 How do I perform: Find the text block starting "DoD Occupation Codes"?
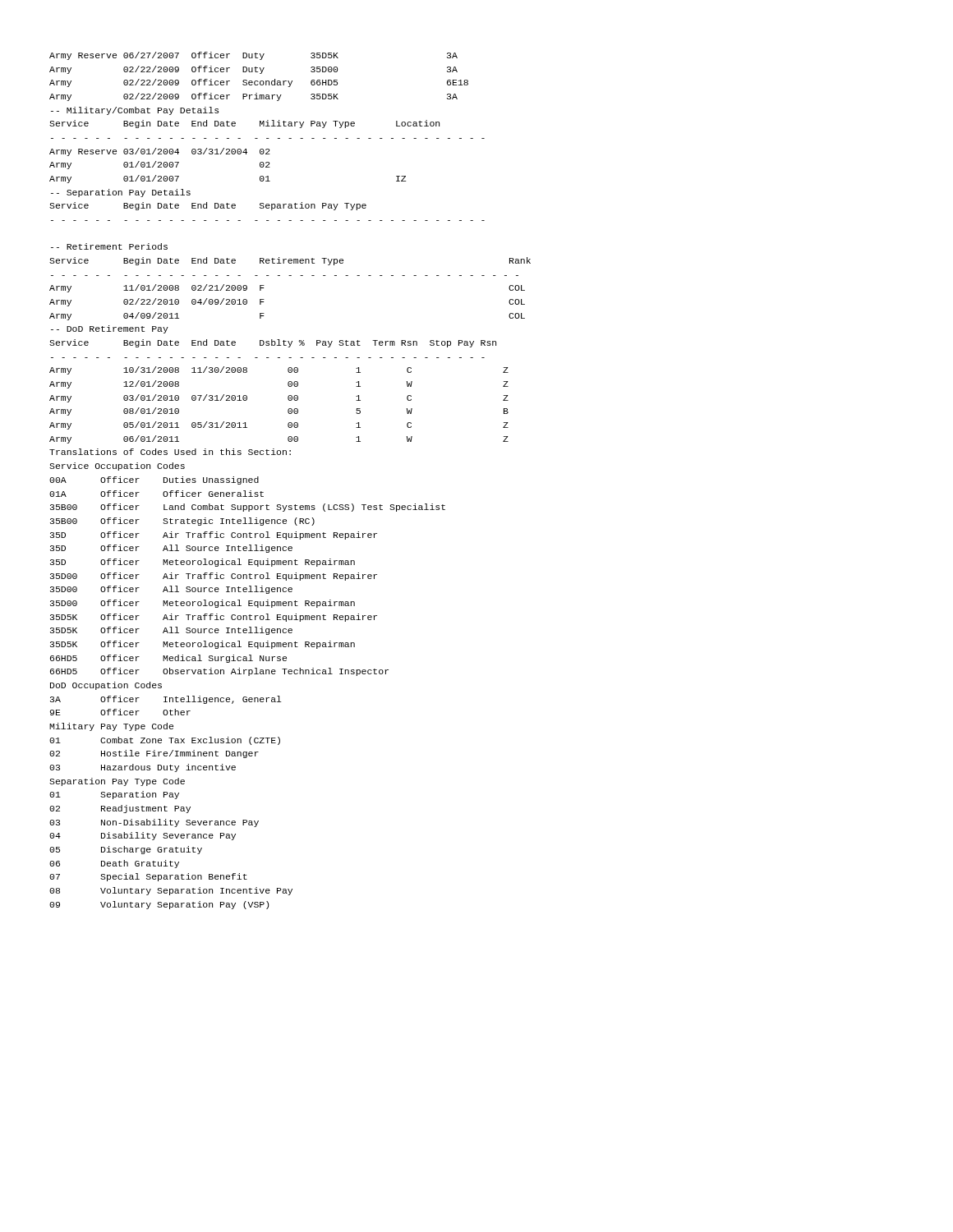106,686
